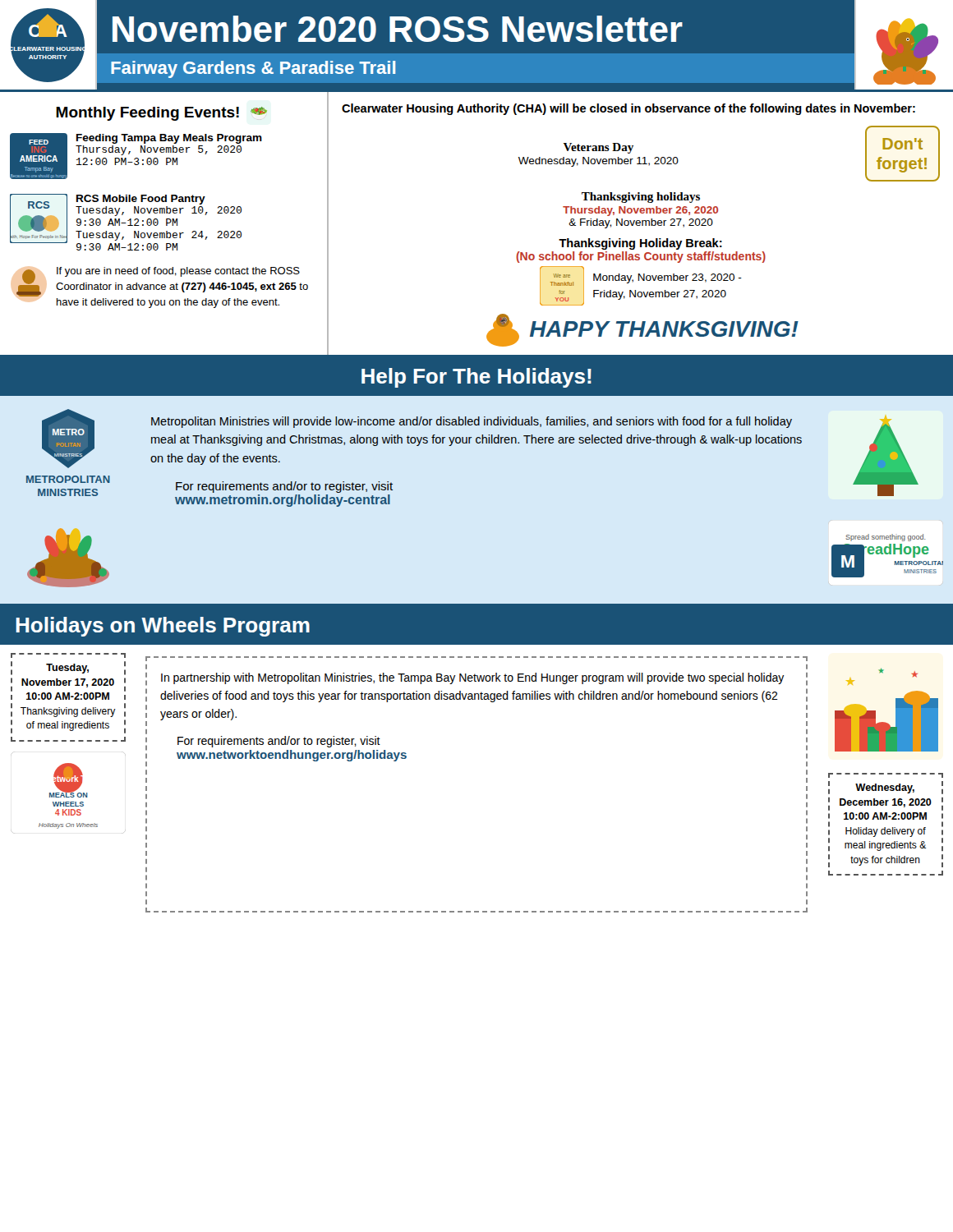Find the block on this page that starts "Clearwater Housing Authority (CHA) will be closed in"
953x1232 pixels.
point(629,108)
